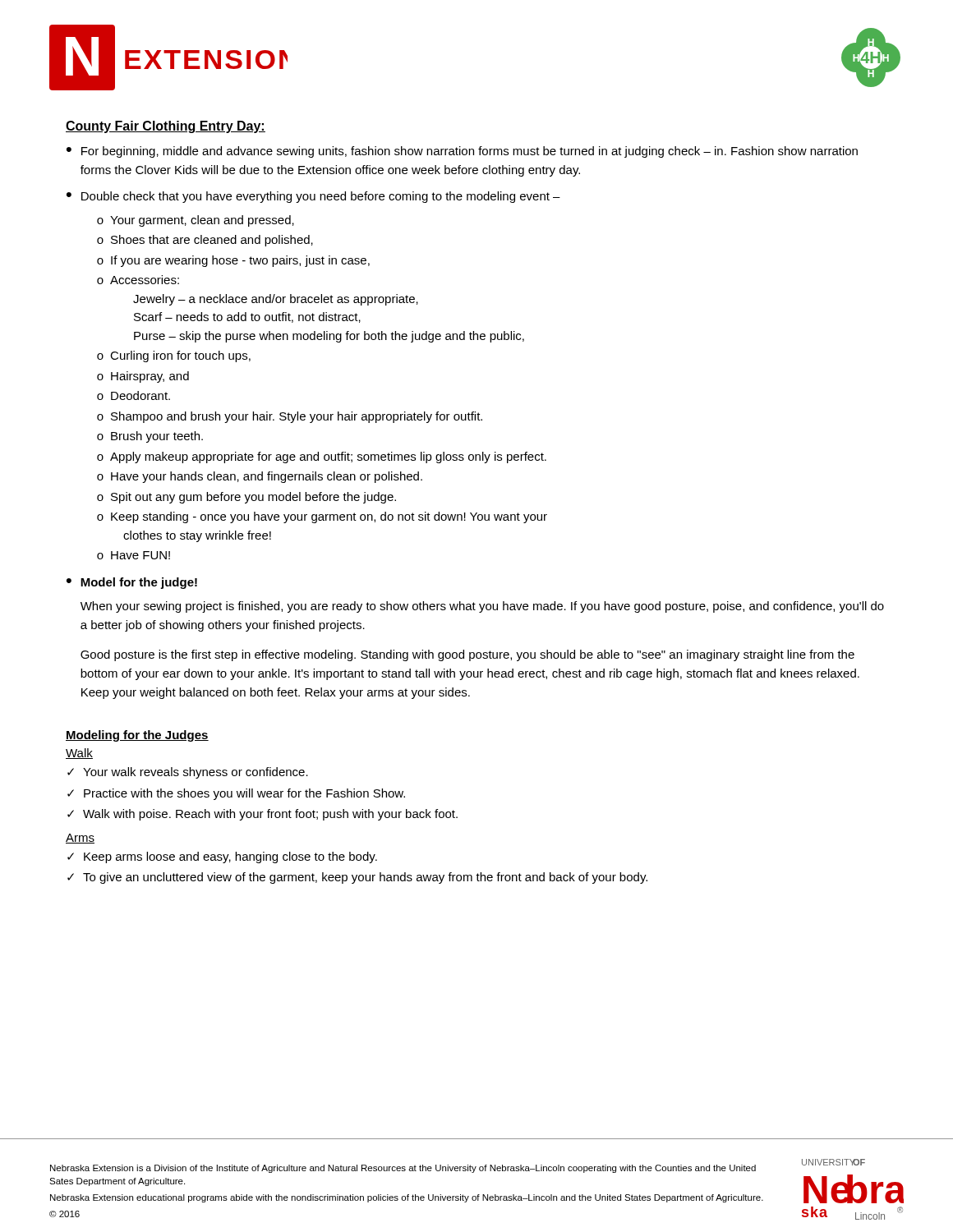The height and width of the screenshot is (1232, 953).
Task: Where is the passage that starts "o Accessories: Jewelry – a necklace and/or"?
Action: [311, 308]
